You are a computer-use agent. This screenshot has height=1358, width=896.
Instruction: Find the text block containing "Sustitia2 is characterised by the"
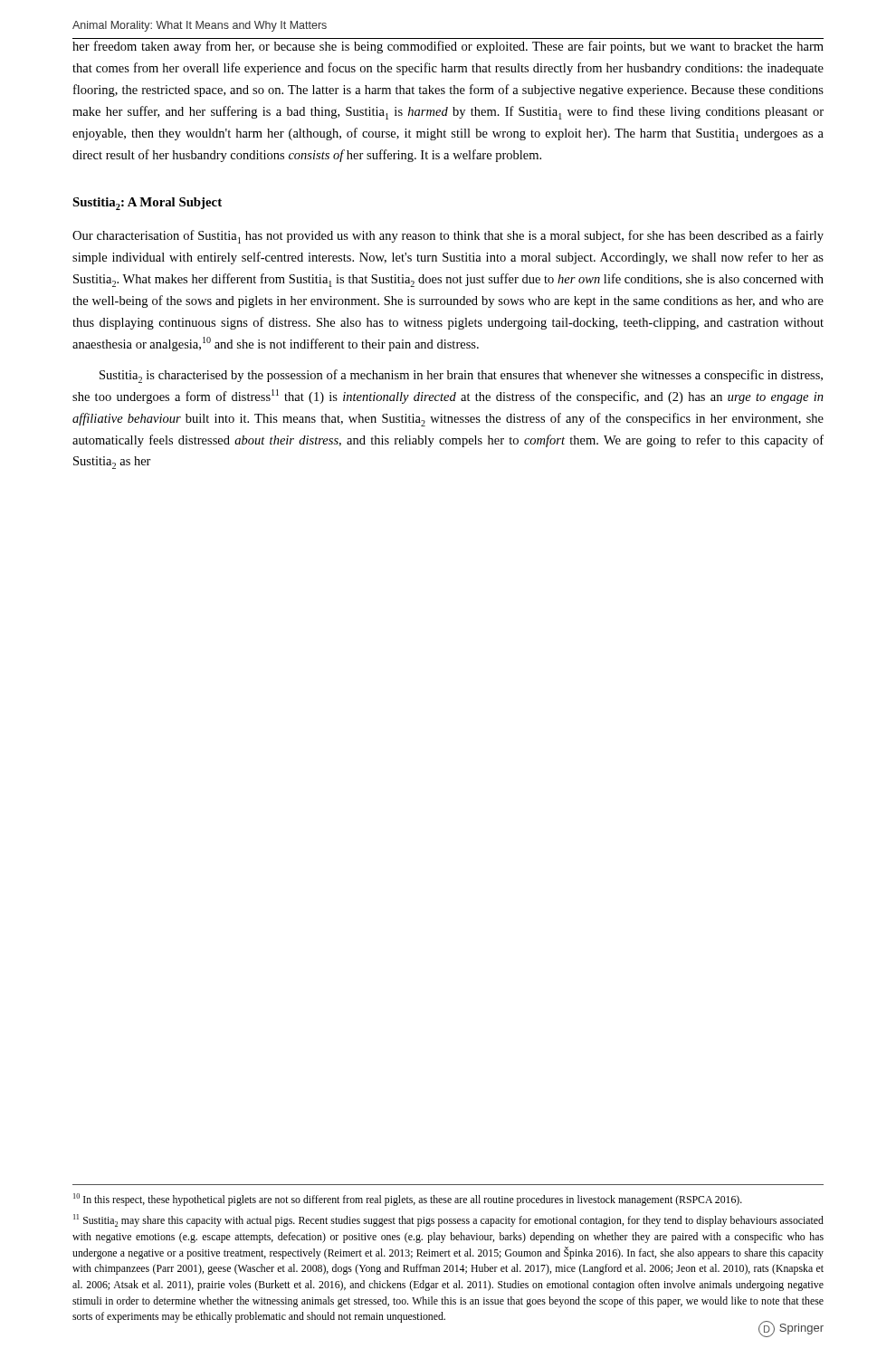(448, 419)
